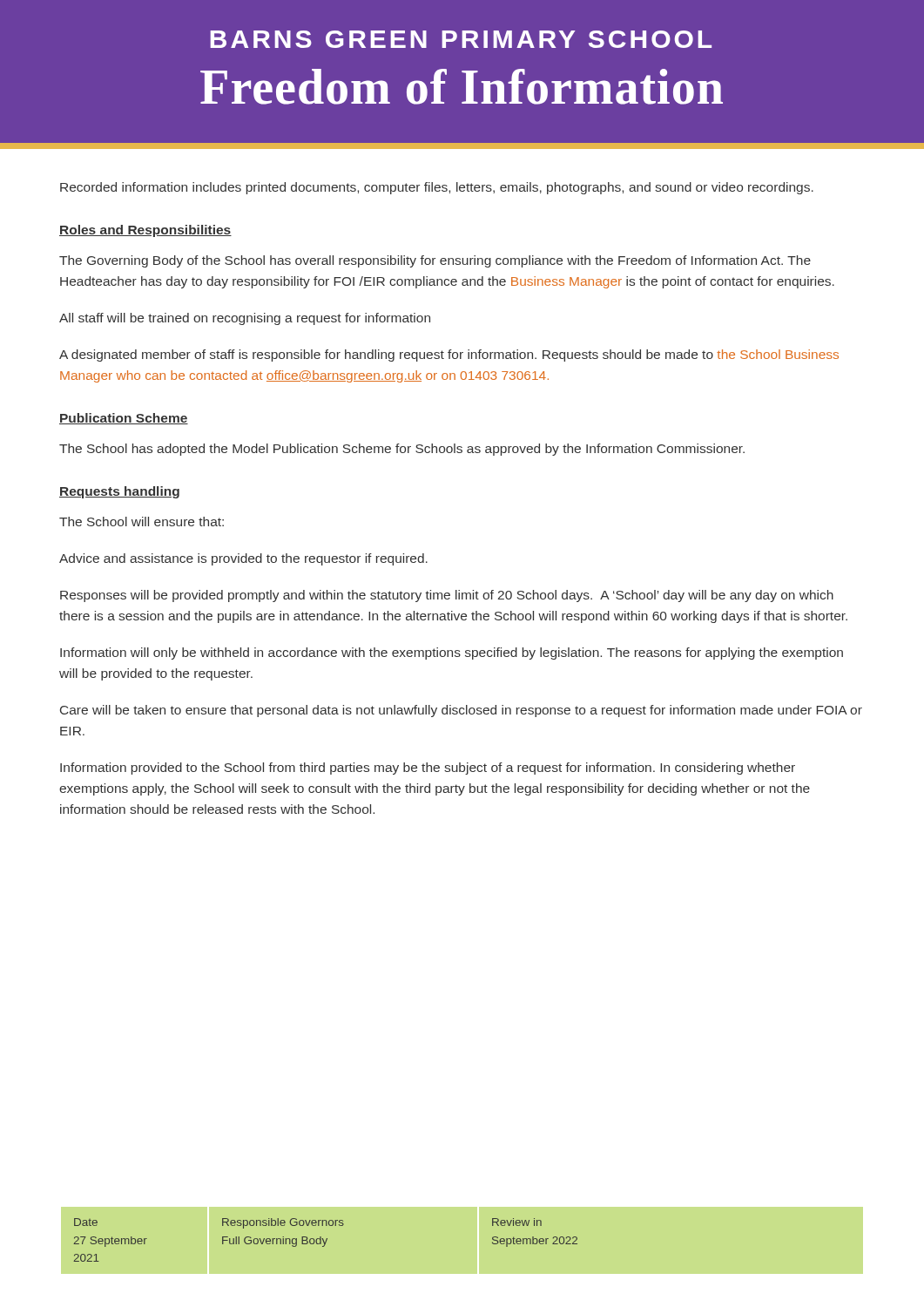Viewport: 924px width, 1307px height.
Task: Locate the text block starting "Responses will be provided promptly and within the"
Action: 454,605
